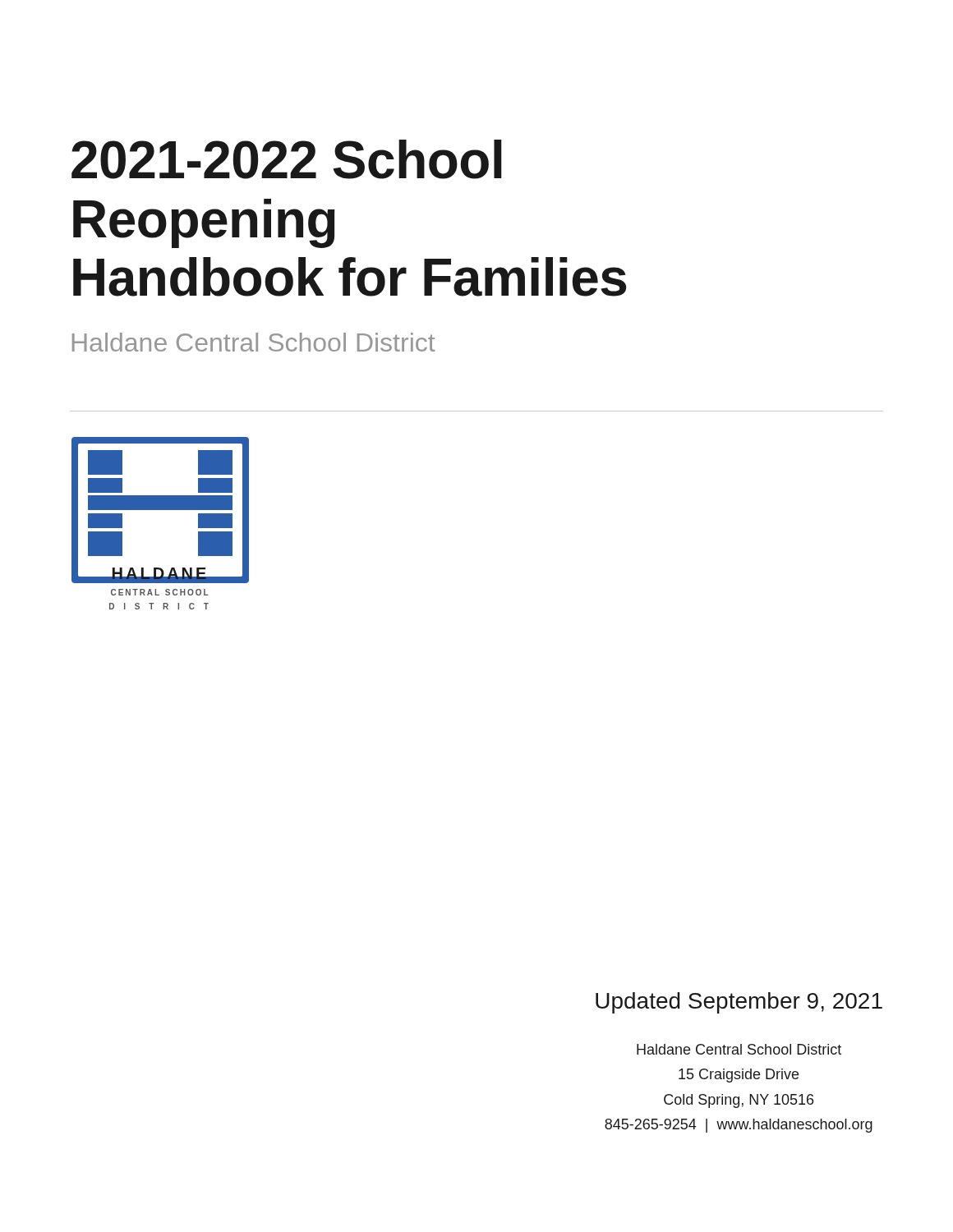The width and height of the screenshot is (953, 1232).
Task: Find the text block that says "Updated September 9,"
Action: pyautogui.click(x=739, y=1001)
